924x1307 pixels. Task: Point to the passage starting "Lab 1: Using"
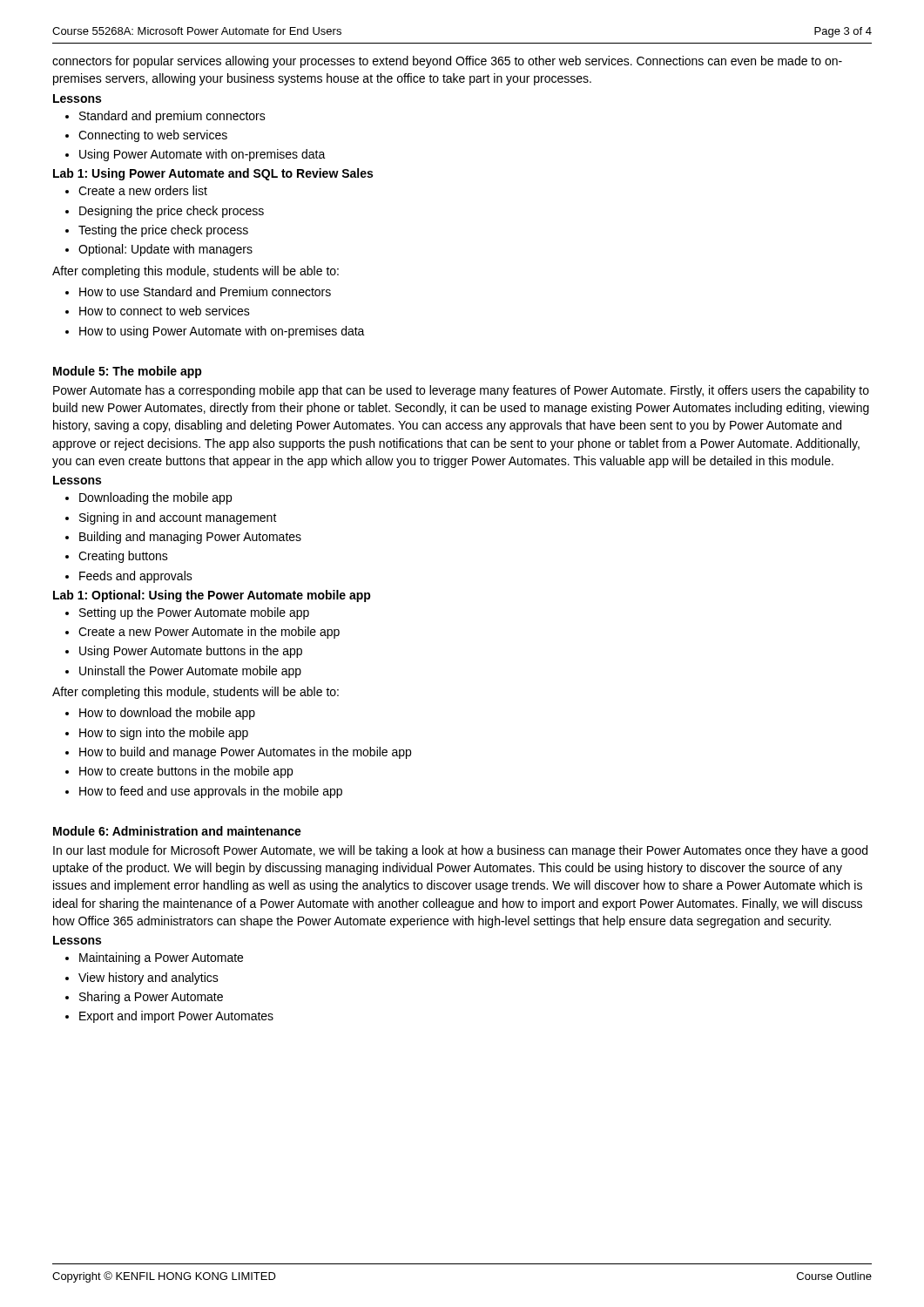[x=213, y=174]
